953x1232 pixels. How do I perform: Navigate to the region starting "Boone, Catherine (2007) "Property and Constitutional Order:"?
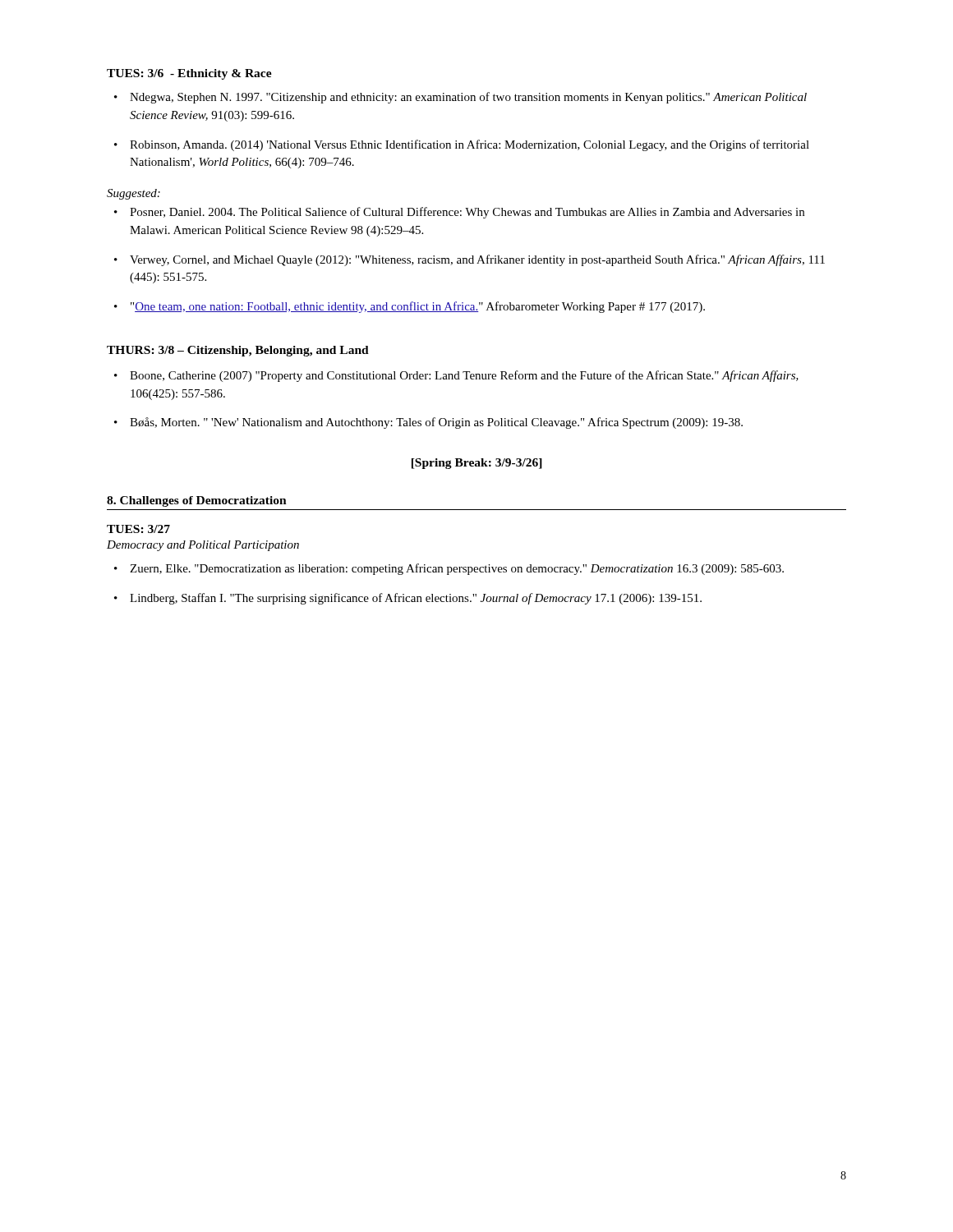coord(476,385)
